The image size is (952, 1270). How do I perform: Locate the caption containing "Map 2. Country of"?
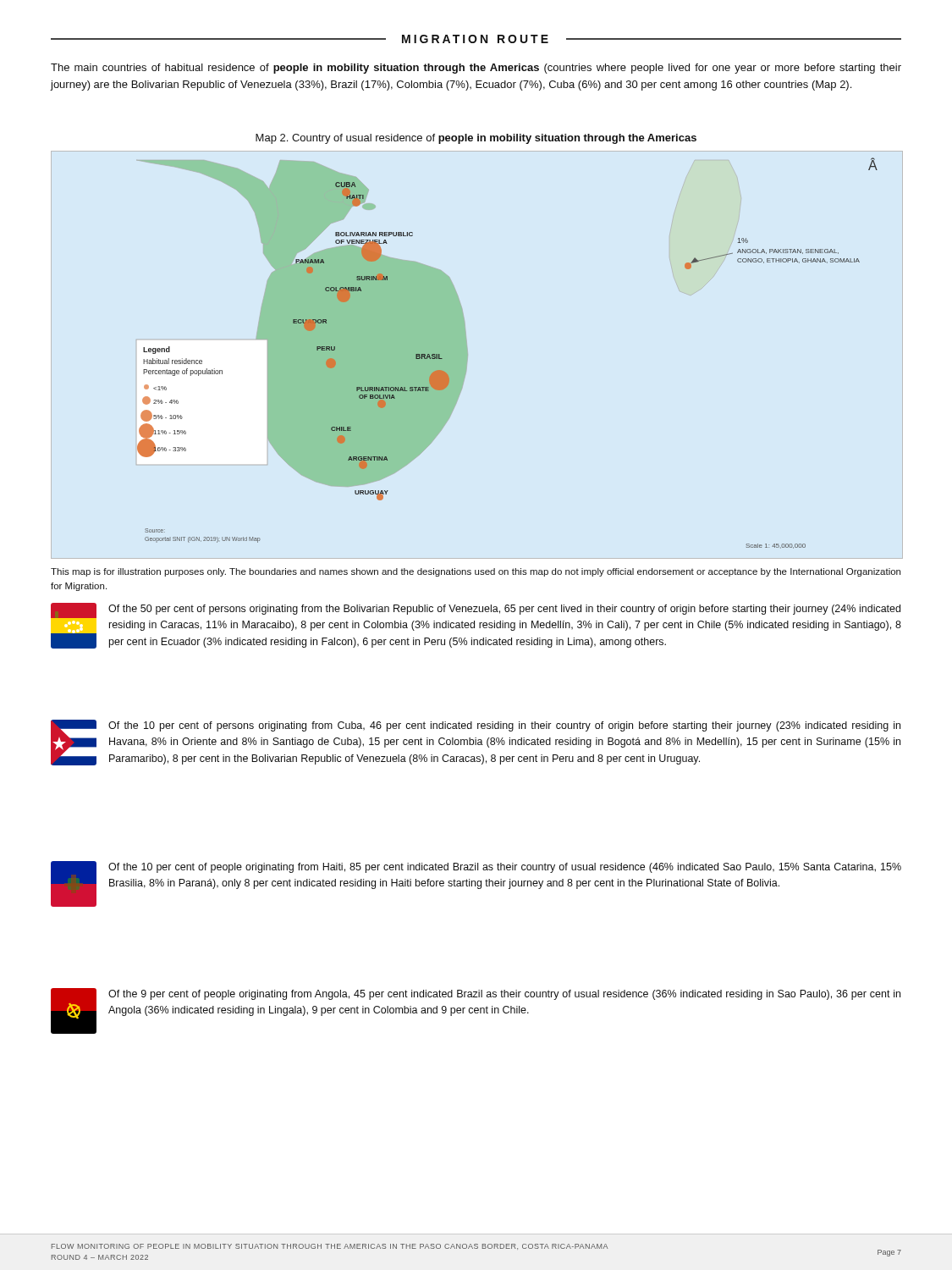point(476,138)
